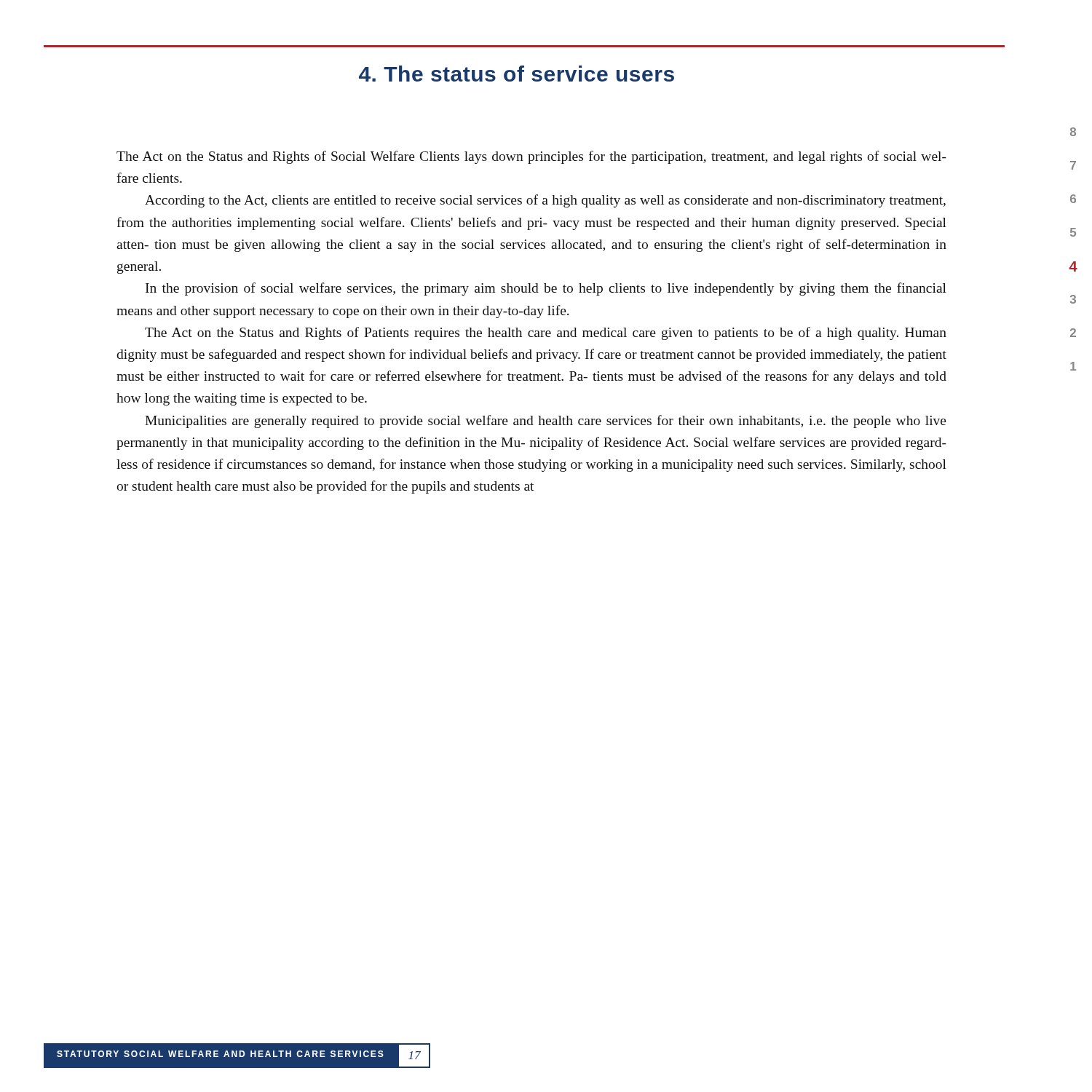Click on the text starting "The Act on"
This screenshot has height=1092, width=1092.
pyautogui.click(x=531, y=322)
